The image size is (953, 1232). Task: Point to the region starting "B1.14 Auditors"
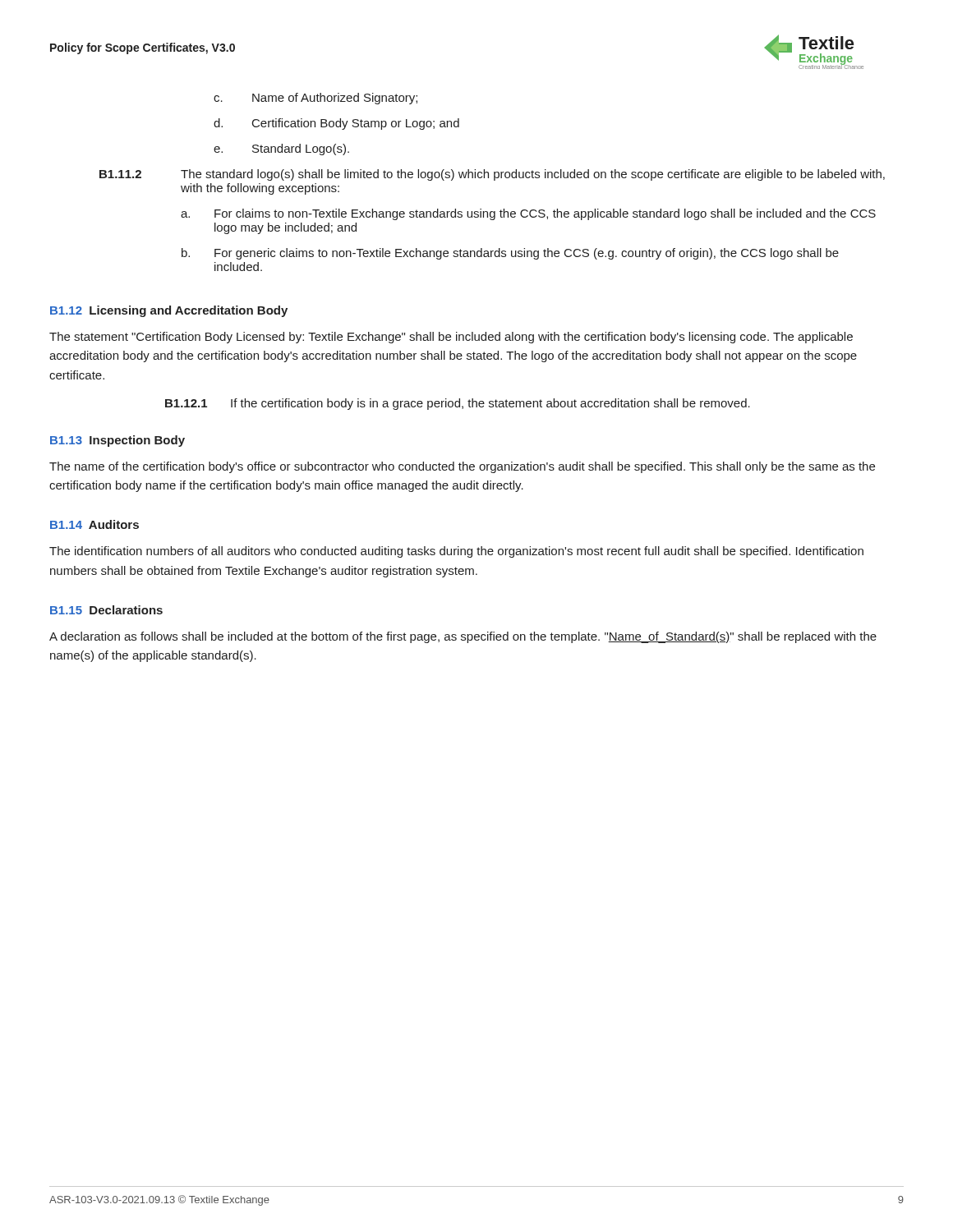click(x=94, y=525)
